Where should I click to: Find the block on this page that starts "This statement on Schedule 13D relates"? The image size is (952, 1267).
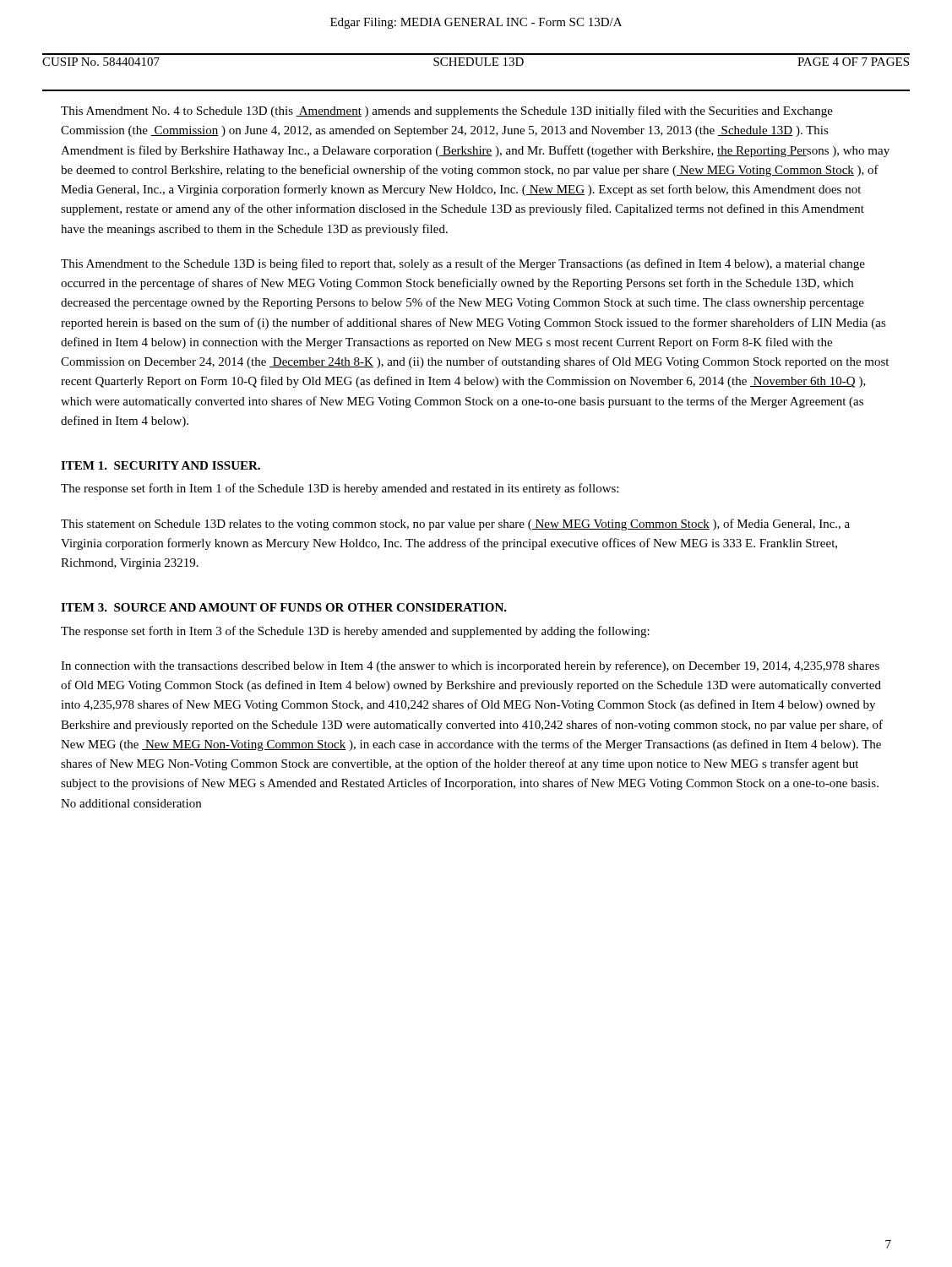tap(455, 543)
